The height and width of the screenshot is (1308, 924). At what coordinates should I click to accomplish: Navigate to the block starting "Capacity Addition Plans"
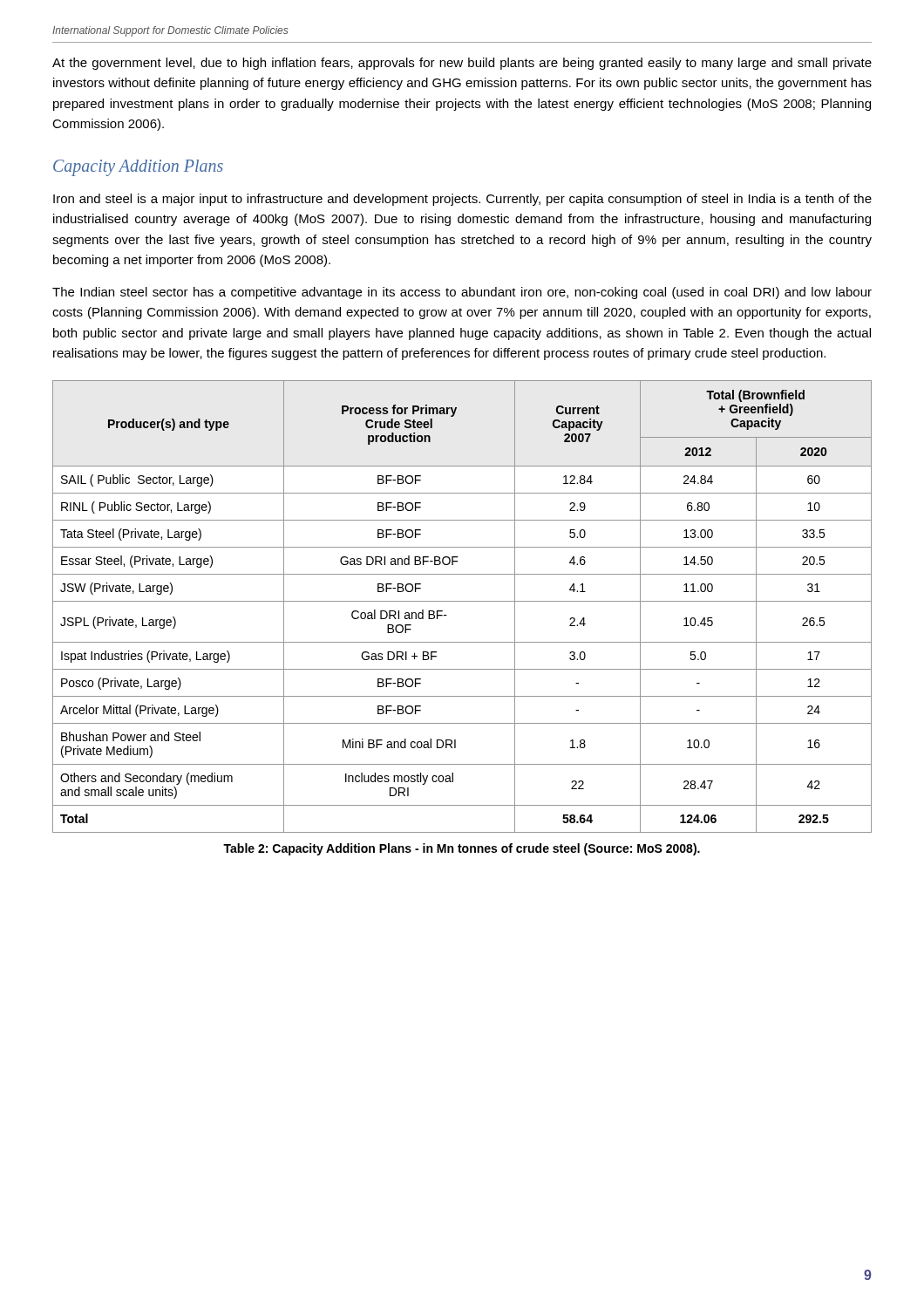(x=138, y=166)
